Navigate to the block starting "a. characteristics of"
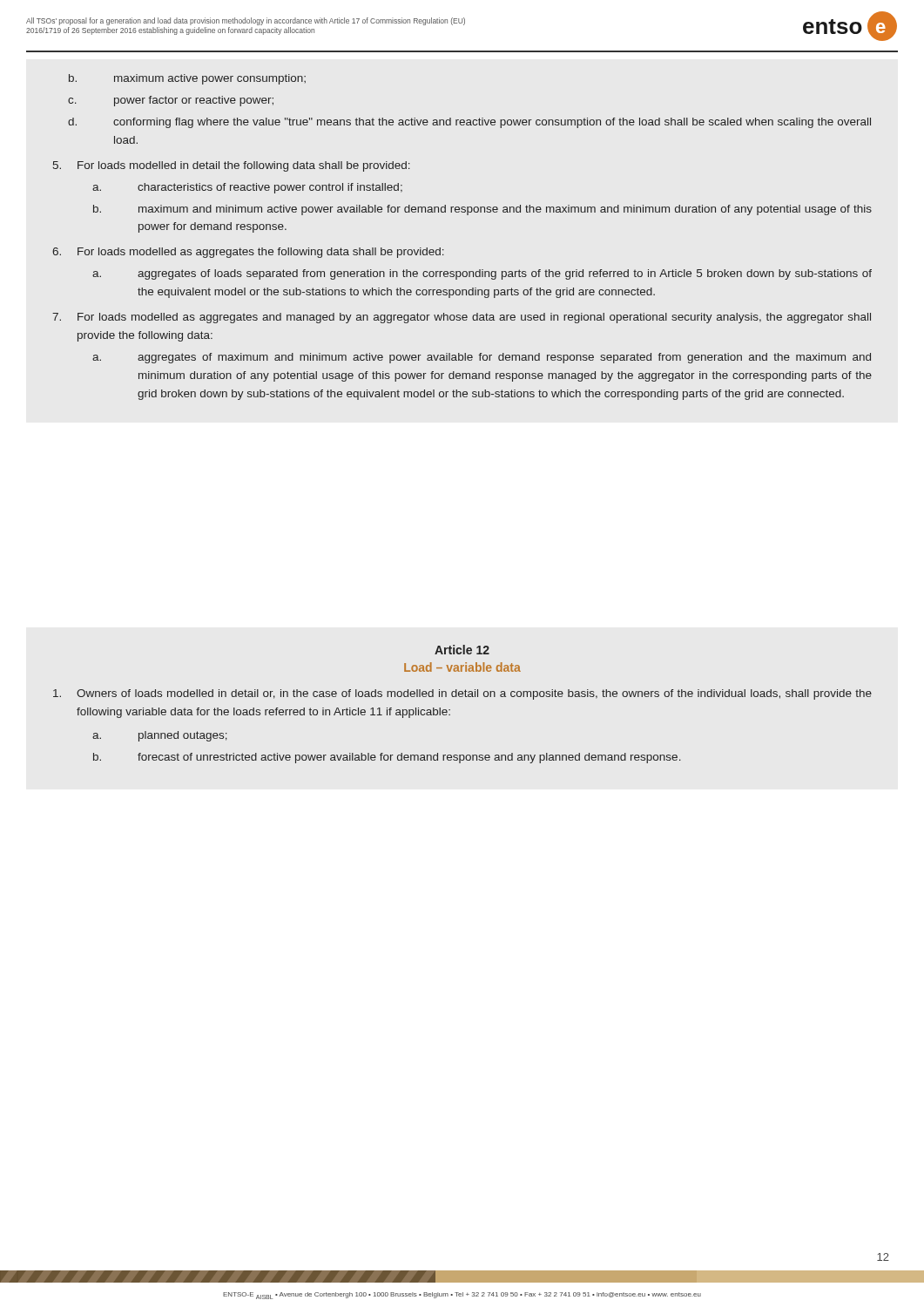The height and width of the screenshot is (1307, 924). (x=247, y=188)
